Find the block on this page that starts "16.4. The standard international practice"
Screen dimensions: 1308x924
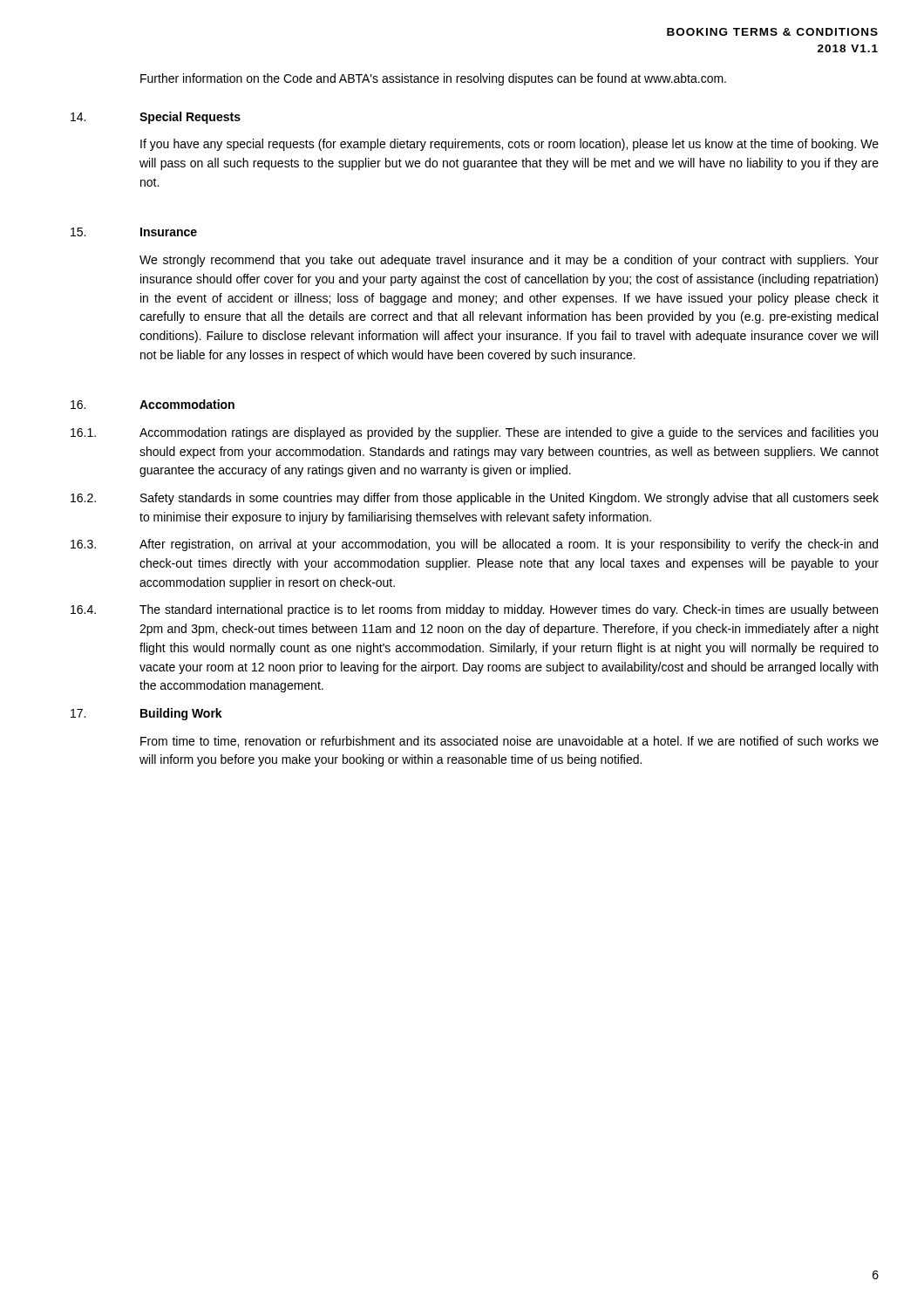click(x=474, y=648)
